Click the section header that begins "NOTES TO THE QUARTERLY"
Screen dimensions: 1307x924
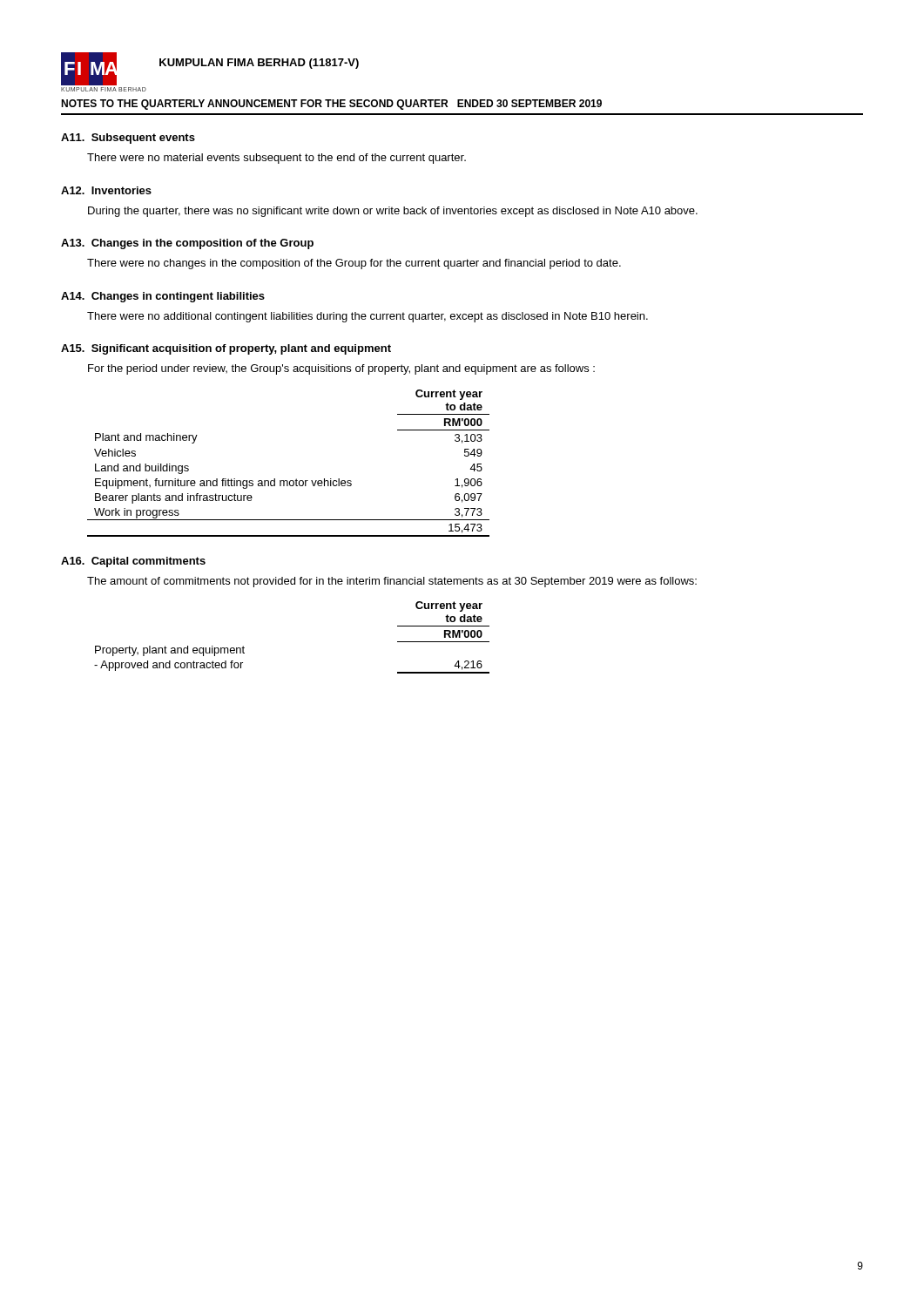click(x=332, y=104)
